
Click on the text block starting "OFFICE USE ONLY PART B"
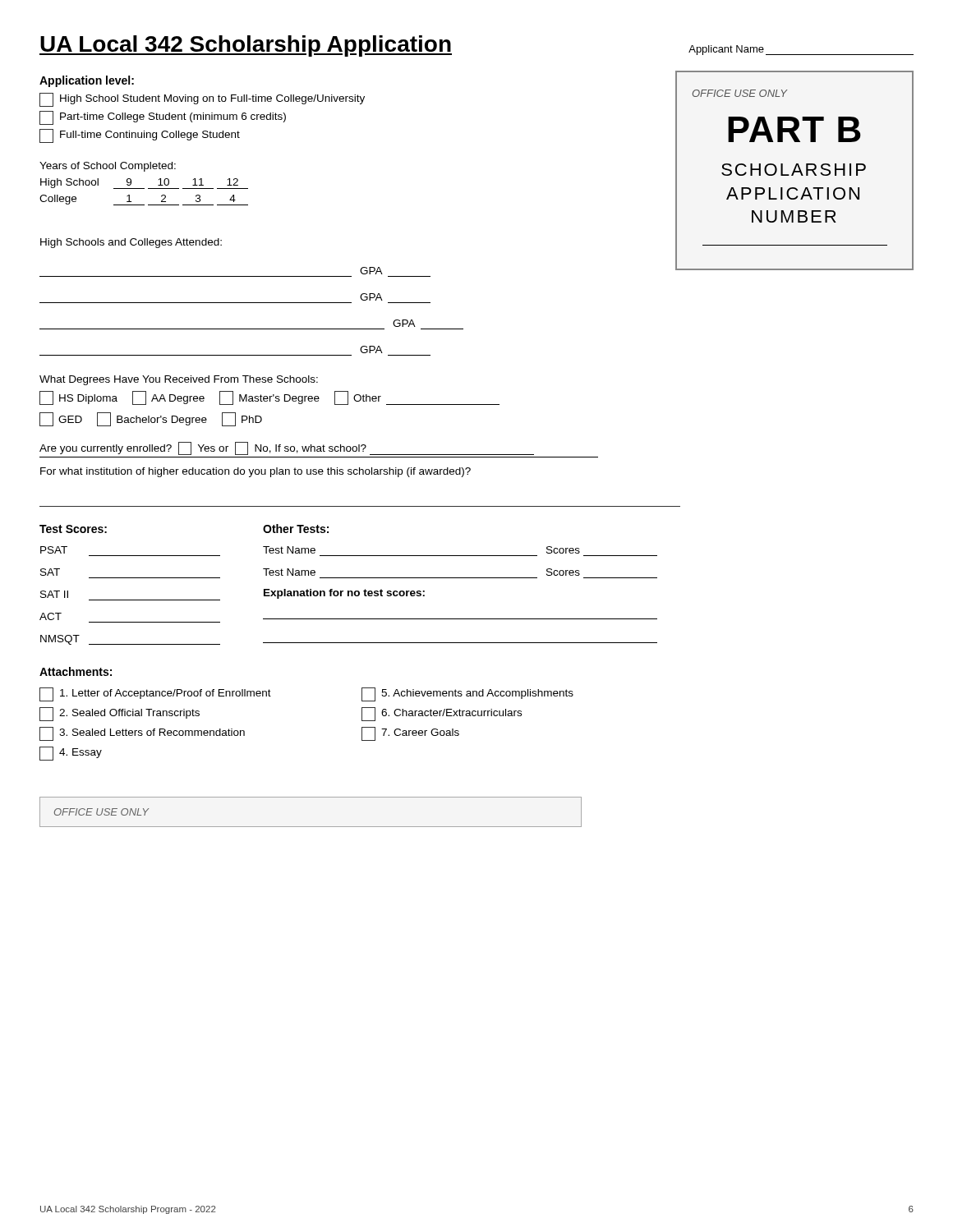point(794,166)
